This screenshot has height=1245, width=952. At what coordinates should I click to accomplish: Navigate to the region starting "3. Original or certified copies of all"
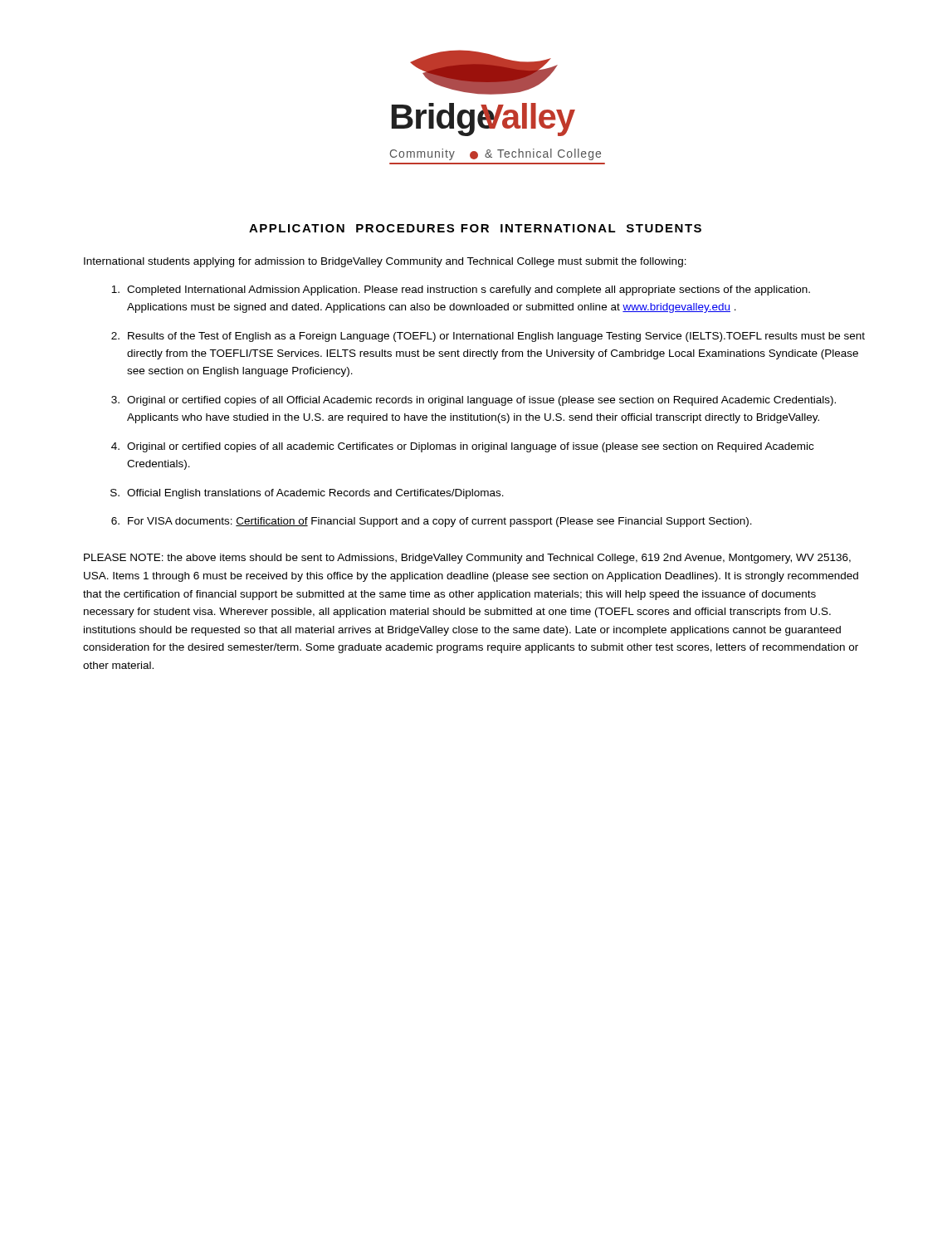click(476, 409)
